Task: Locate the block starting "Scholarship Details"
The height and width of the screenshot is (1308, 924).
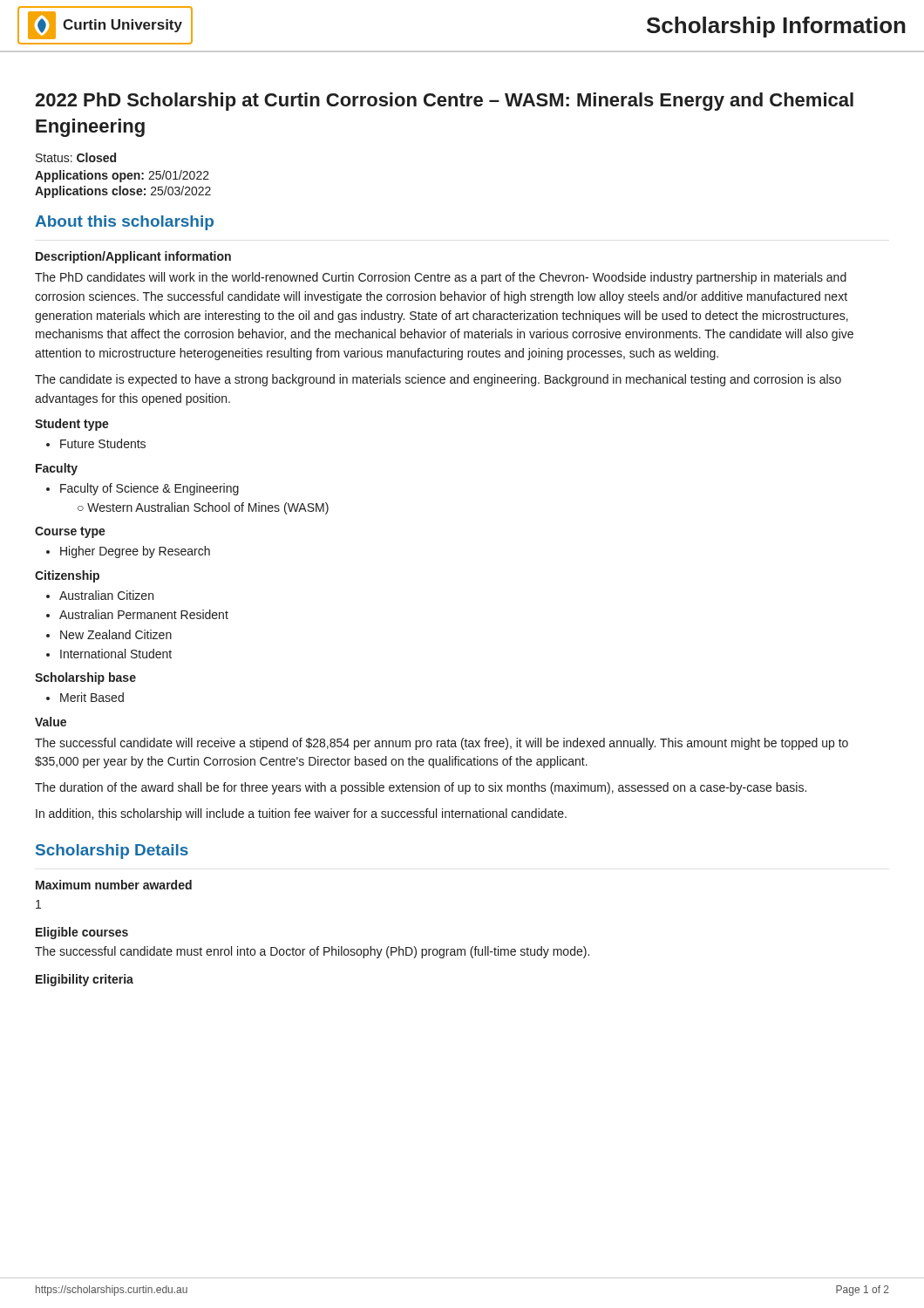Action: pyautogui.click(x=112, y=850)
